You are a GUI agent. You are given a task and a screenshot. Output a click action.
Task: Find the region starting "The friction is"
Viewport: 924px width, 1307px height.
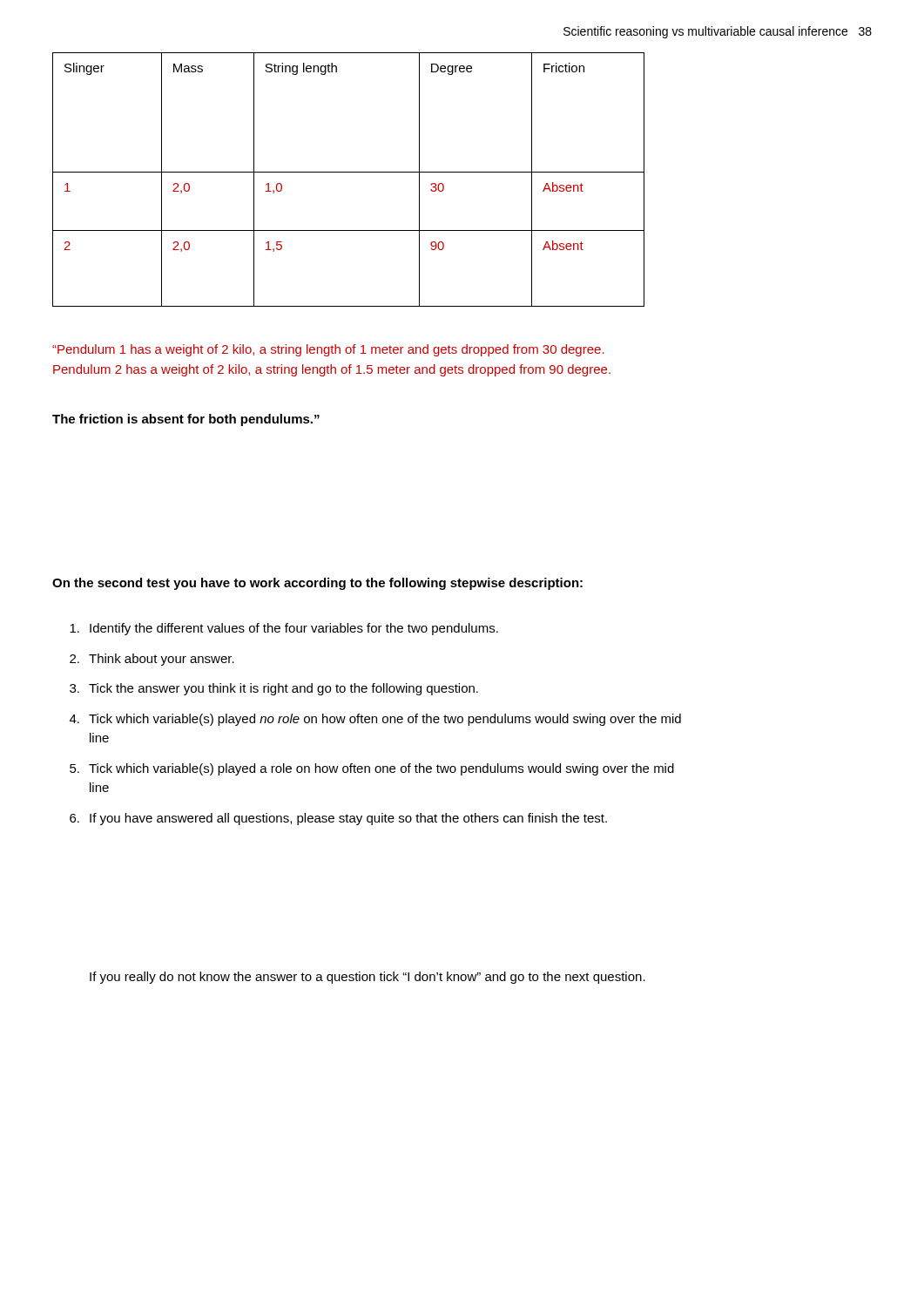pyautogui.click(x=186, y=419)
